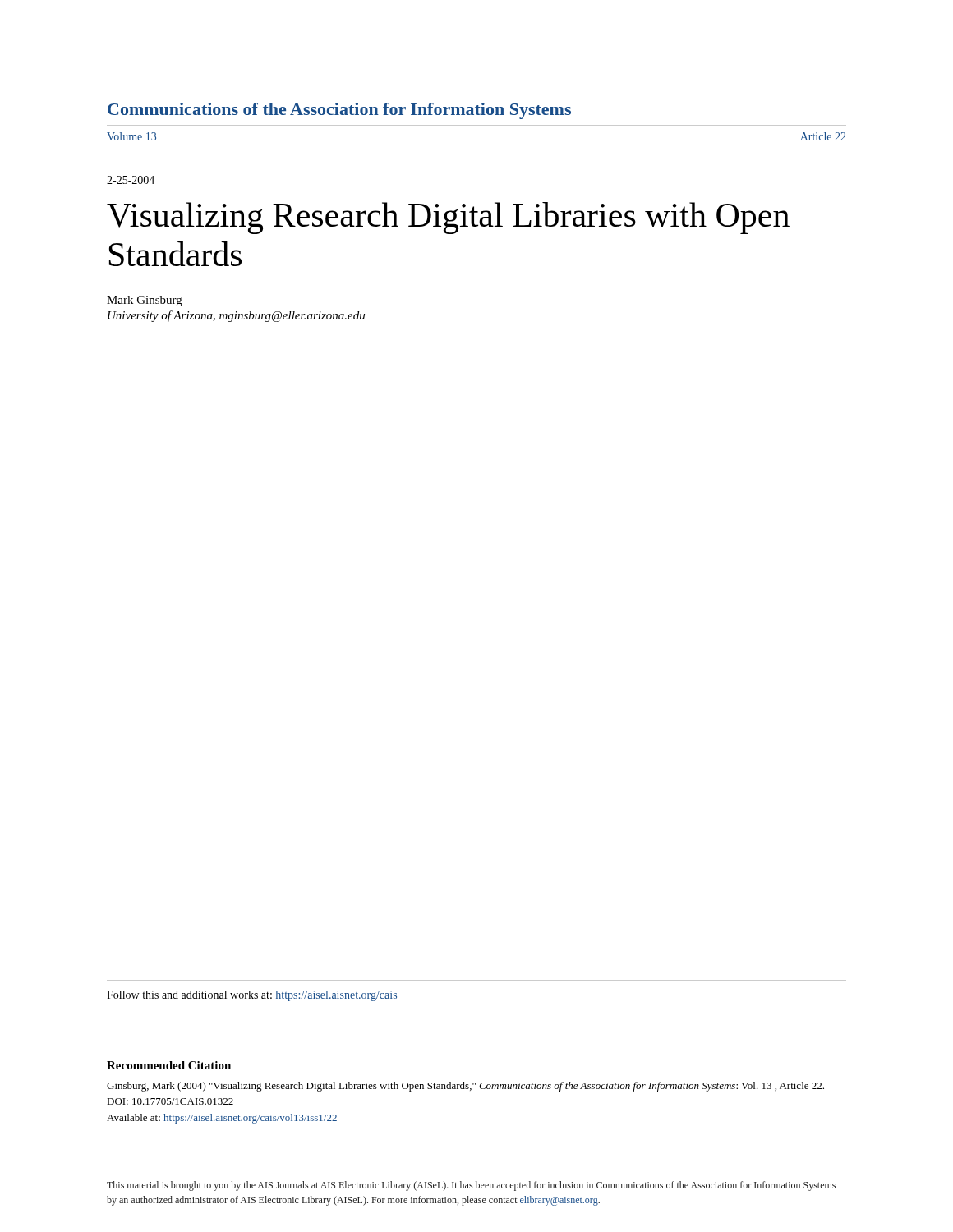Point to the passage starting "Volume 13 Article 22"
953x1232 pixels.
coord(476,137)
